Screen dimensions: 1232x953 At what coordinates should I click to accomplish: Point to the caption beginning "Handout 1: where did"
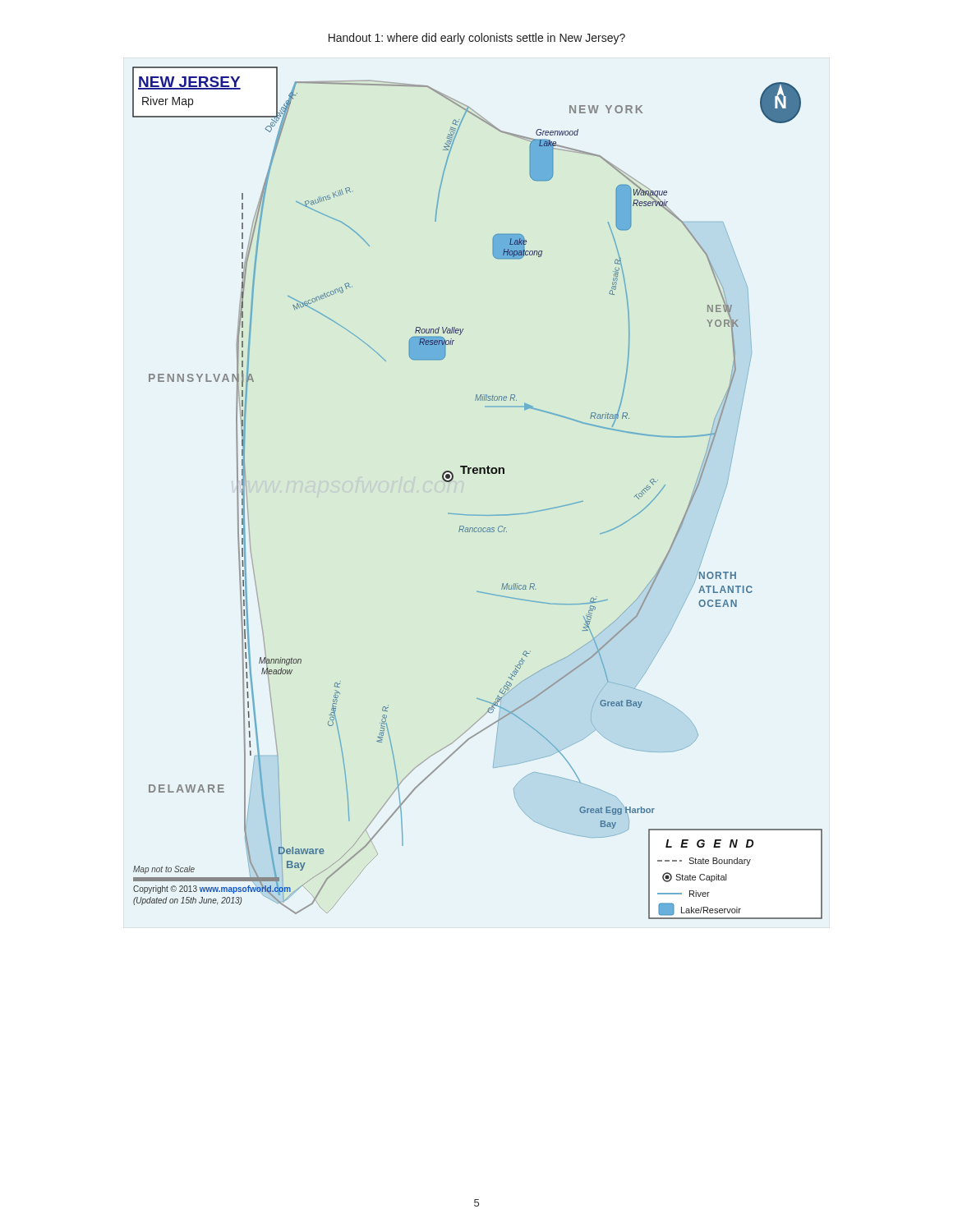pyautogui.click(x=476, y=38)
